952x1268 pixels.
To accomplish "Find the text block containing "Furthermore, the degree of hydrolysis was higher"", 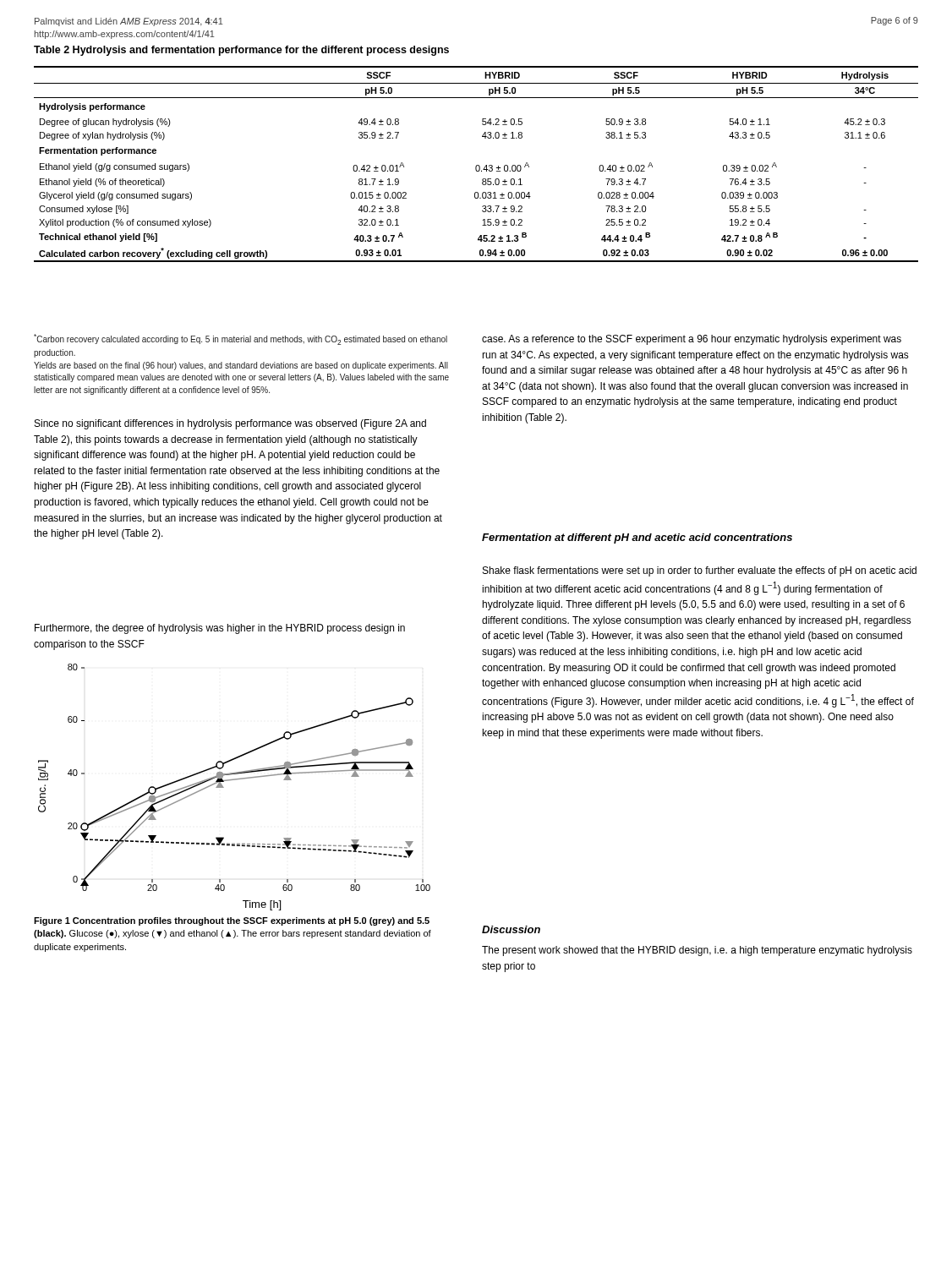I will point(220,636).
